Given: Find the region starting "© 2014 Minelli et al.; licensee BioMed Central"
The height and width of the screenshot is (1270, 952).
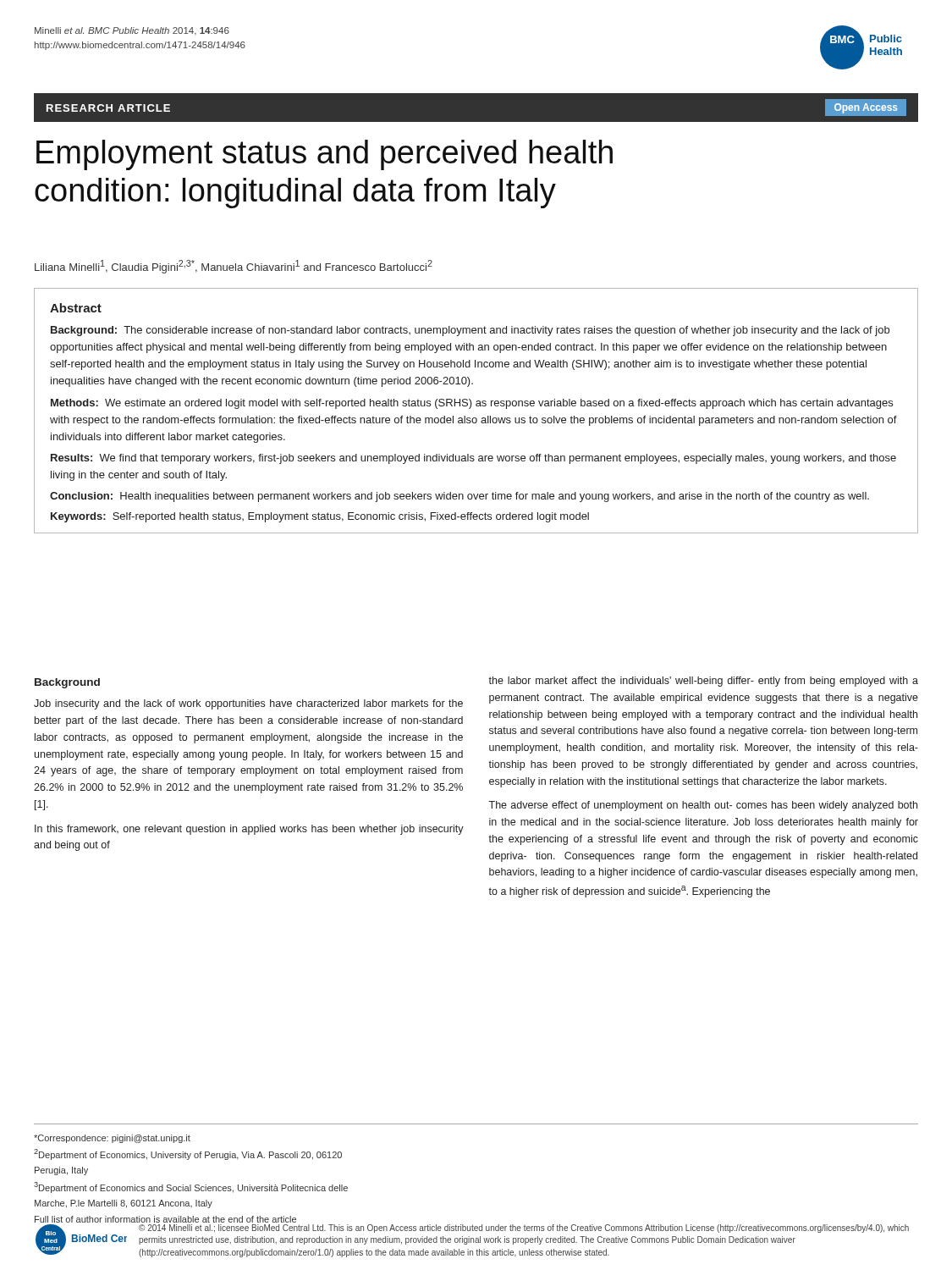Looking at the screenshot, I should pos(524,1240).
